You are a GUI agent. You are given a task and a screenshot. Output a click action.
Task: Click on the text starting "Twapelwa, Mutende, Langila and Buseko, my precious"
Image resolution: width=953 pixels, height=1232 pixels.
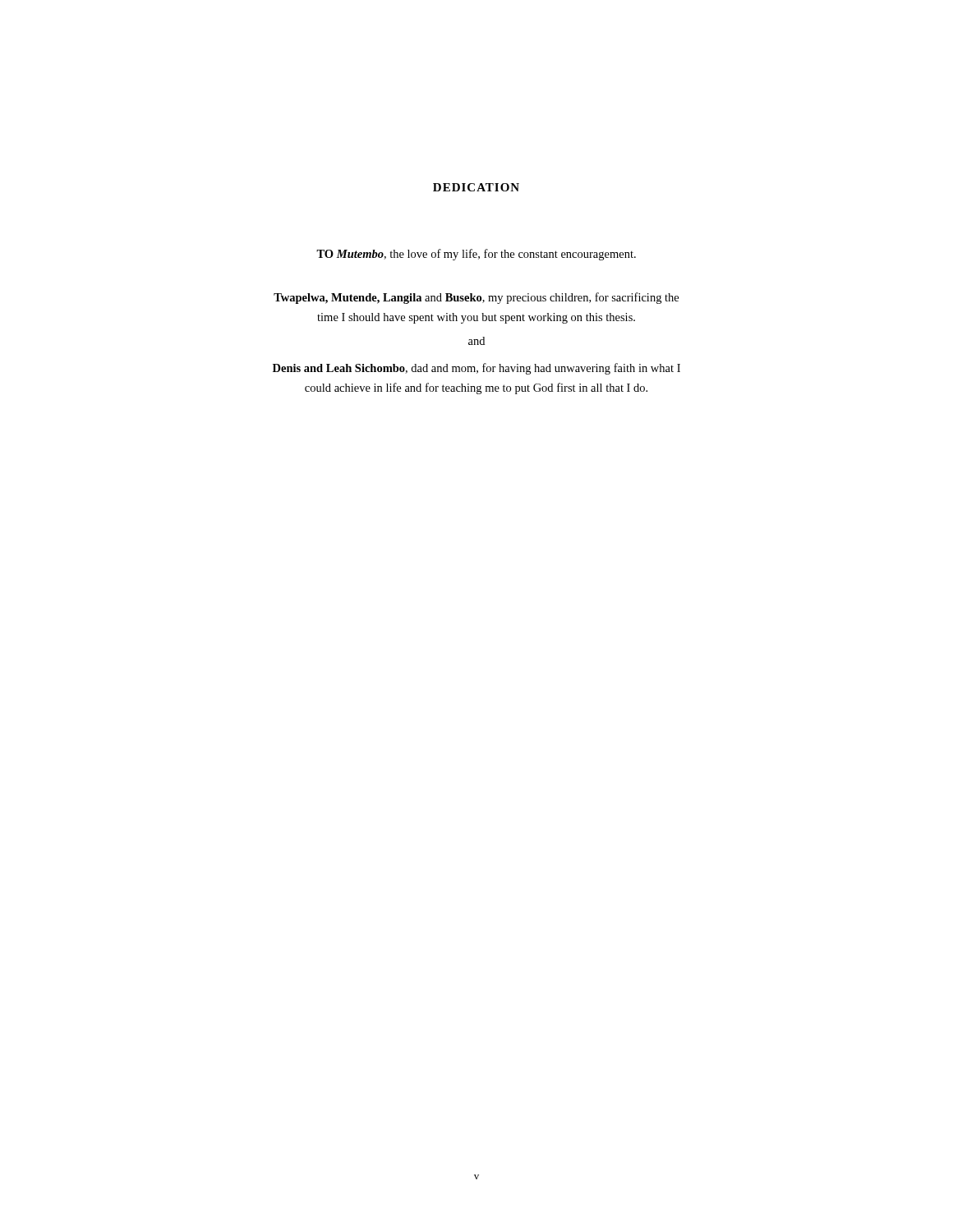click(476, 307)
